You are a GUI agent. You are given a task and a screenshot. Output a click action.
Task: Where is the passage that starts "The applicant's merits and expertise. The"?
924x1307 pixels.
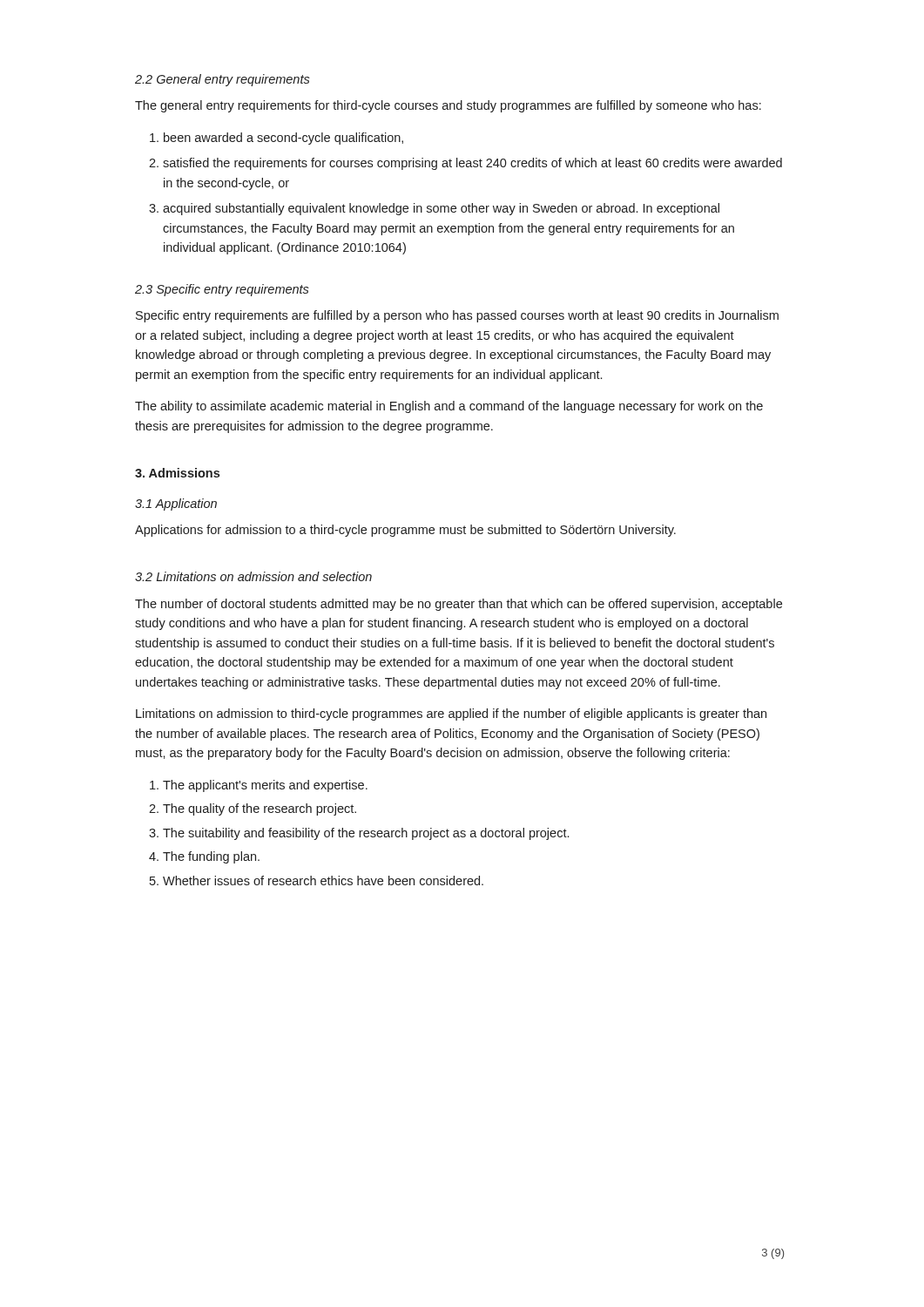click(460, 833)
